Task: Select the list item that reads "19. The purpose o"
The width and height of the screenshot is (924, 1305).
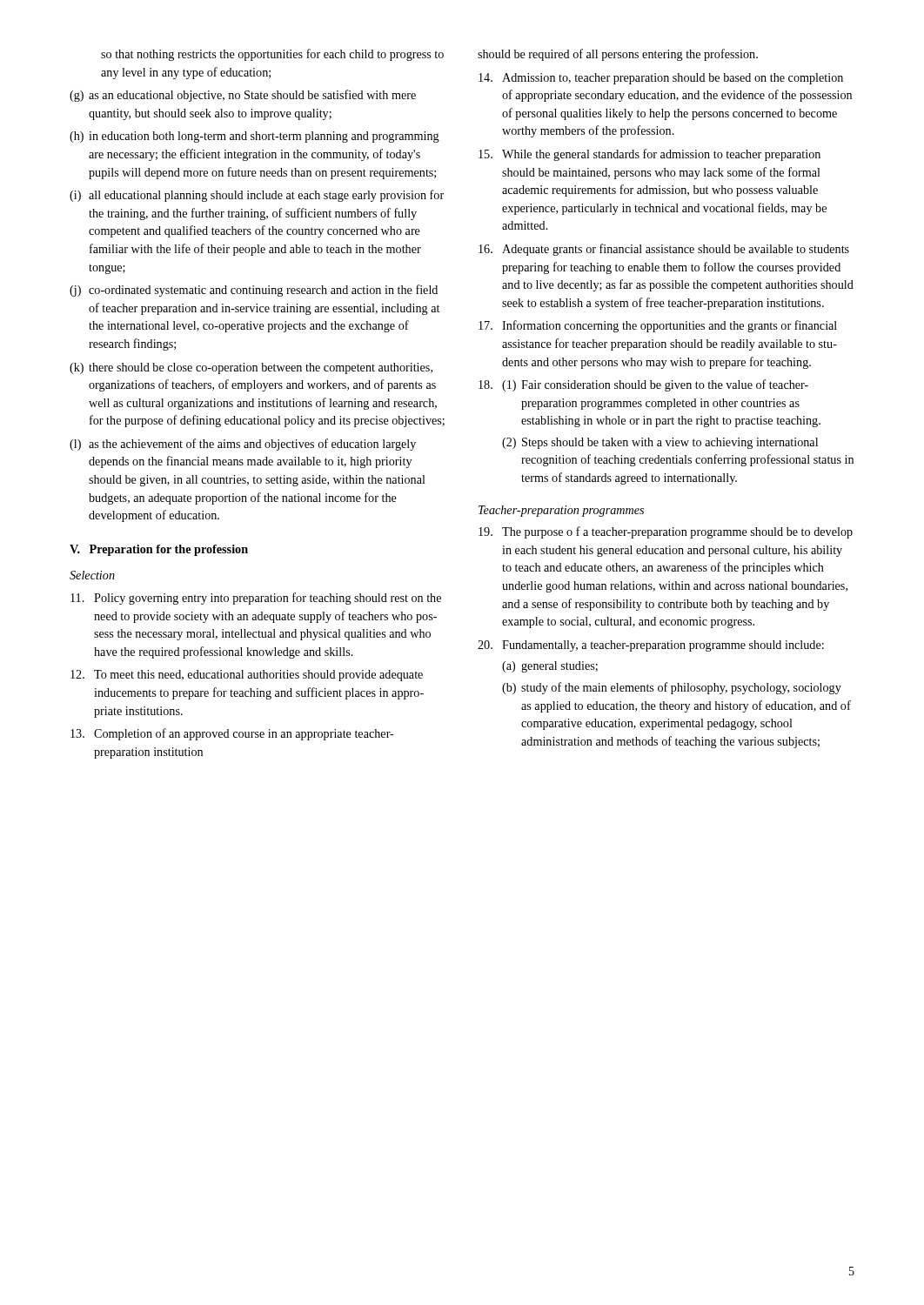Action: (x=666, y=577)
